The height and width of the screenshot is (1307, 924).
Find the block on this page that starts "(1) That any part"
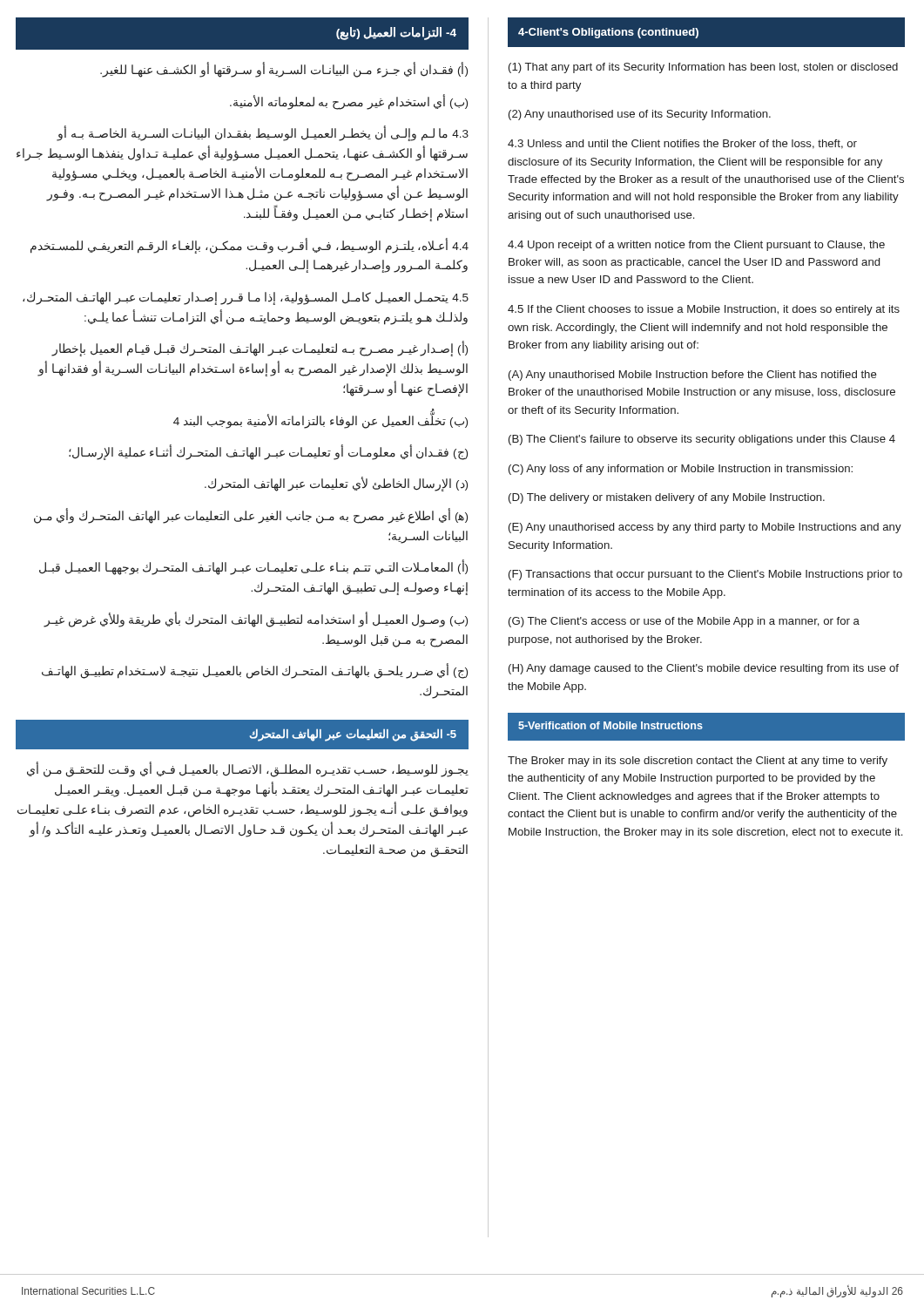pos(706,77)
